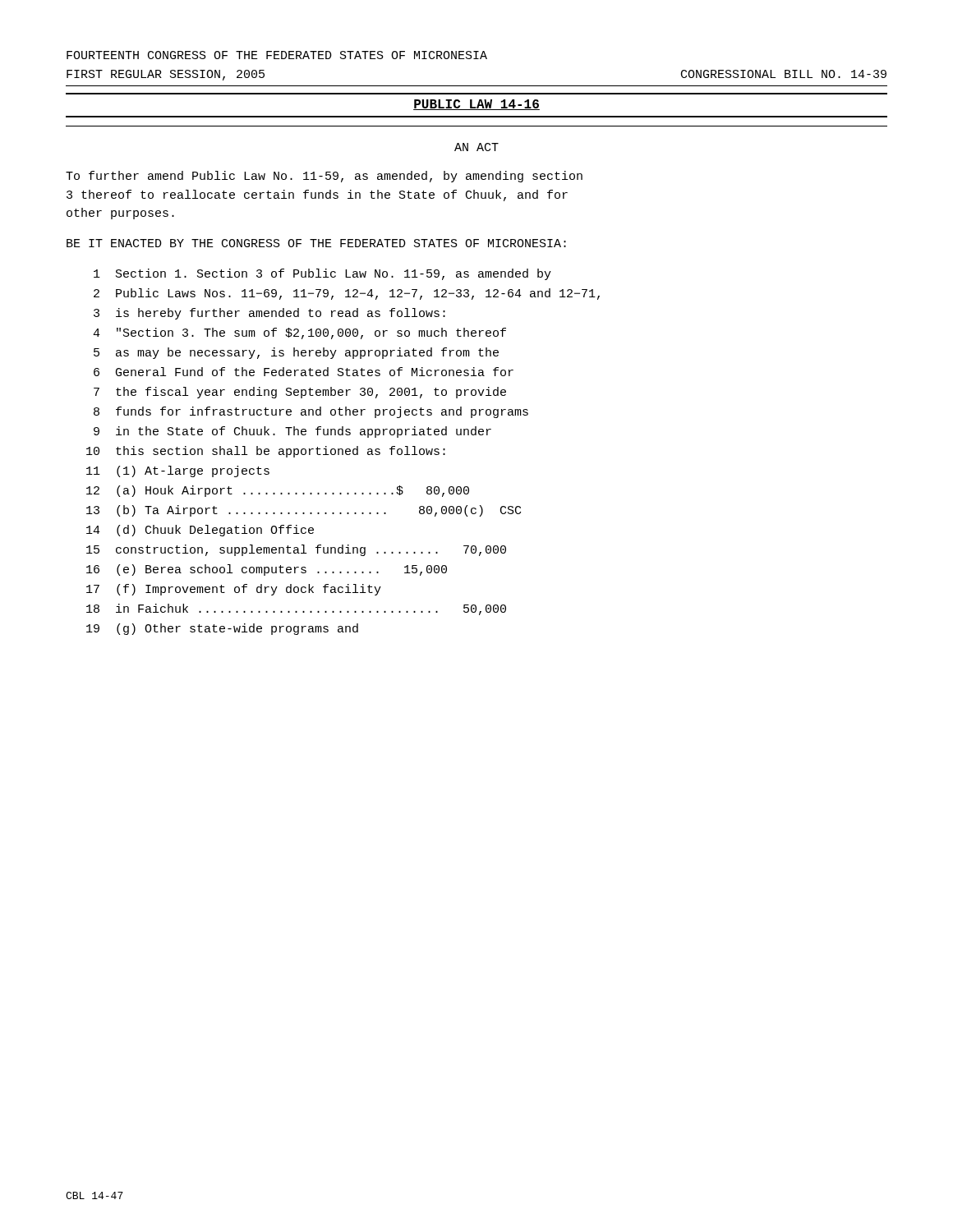Locate the text block starting "7 the fiscal year"
953x1232 pixels.
pyautogui.click(x=476, y=393)
